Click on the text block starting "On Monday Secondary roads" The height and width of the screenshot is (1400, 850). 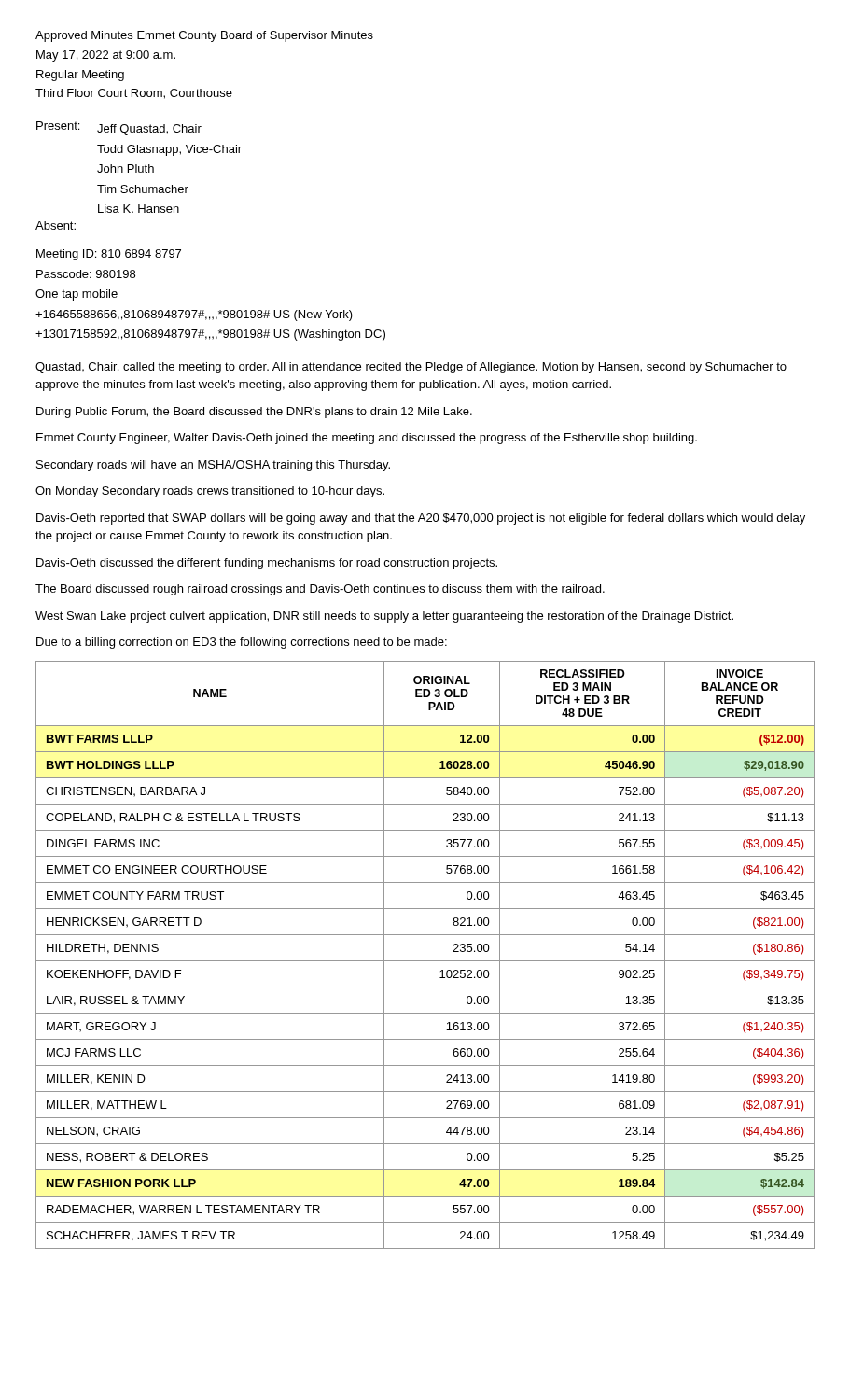(x=210, y=491)
